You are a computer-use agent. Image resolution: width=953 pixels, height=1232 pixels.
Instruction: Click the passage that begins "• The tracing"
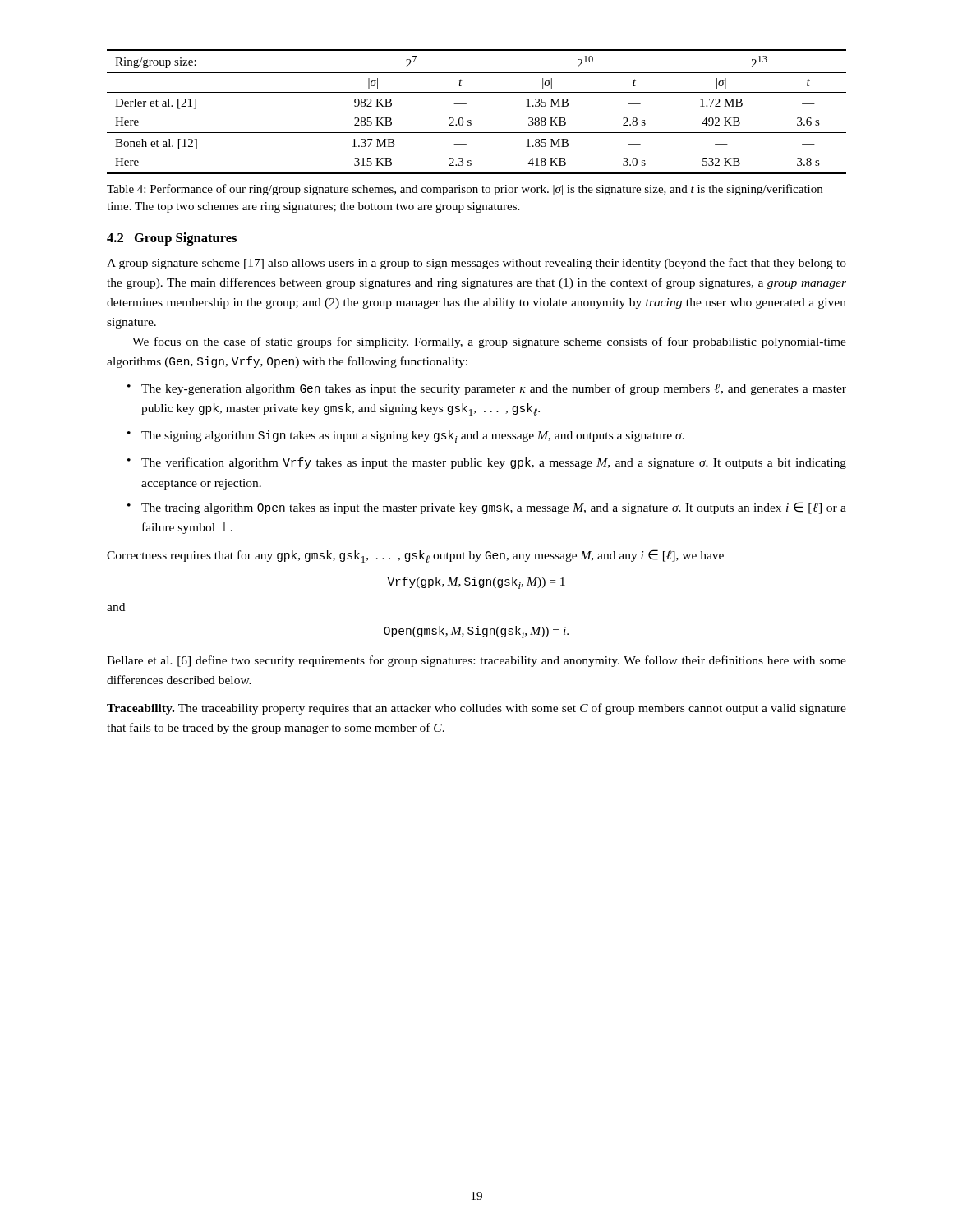pos(486,517)
